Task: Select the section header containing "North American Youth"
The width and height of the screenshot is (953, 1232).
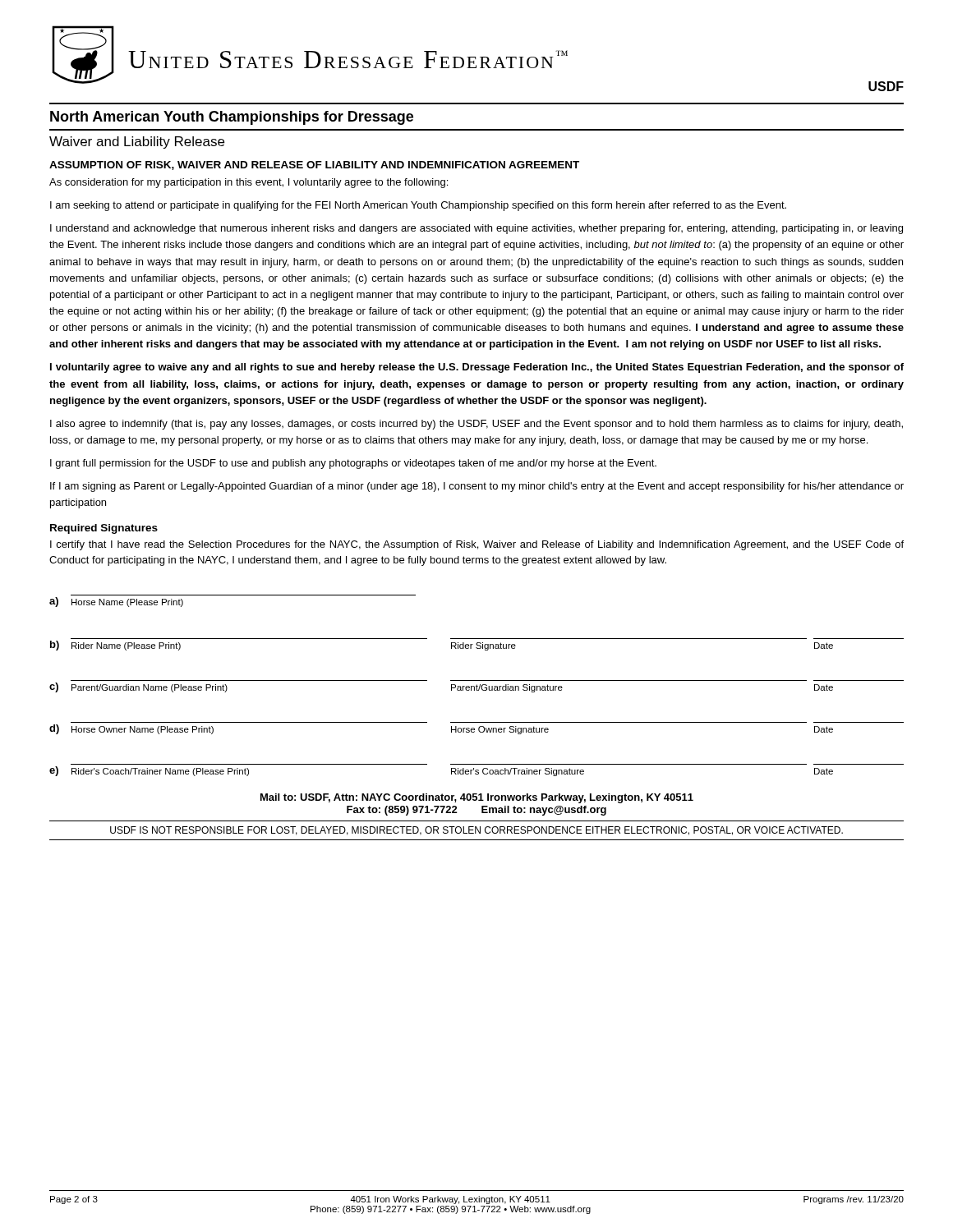Action: pyautogui.click(x=232, y=117)
